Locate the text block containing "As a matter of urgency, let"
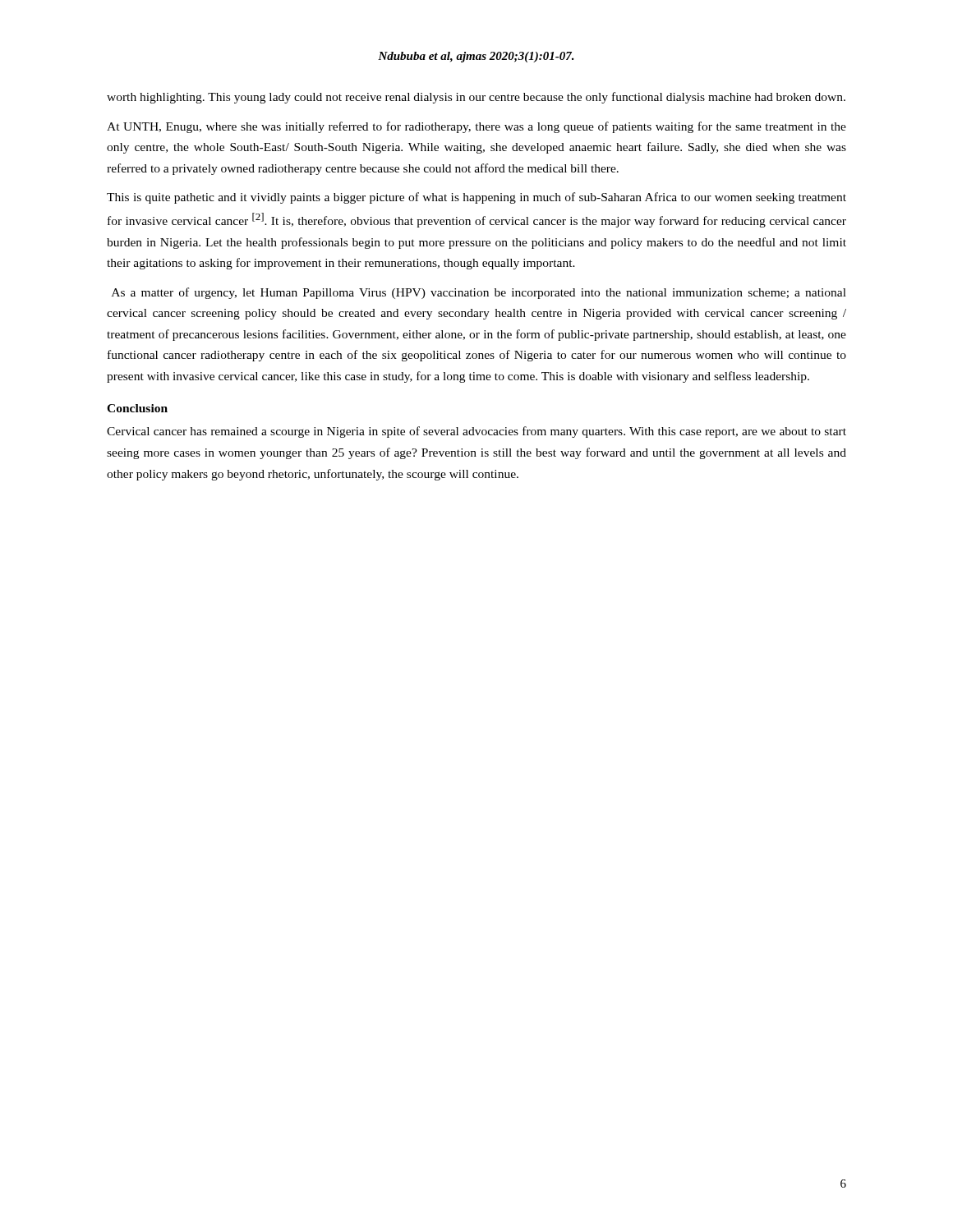953x1232 pixels. click(x=476, y=334)
